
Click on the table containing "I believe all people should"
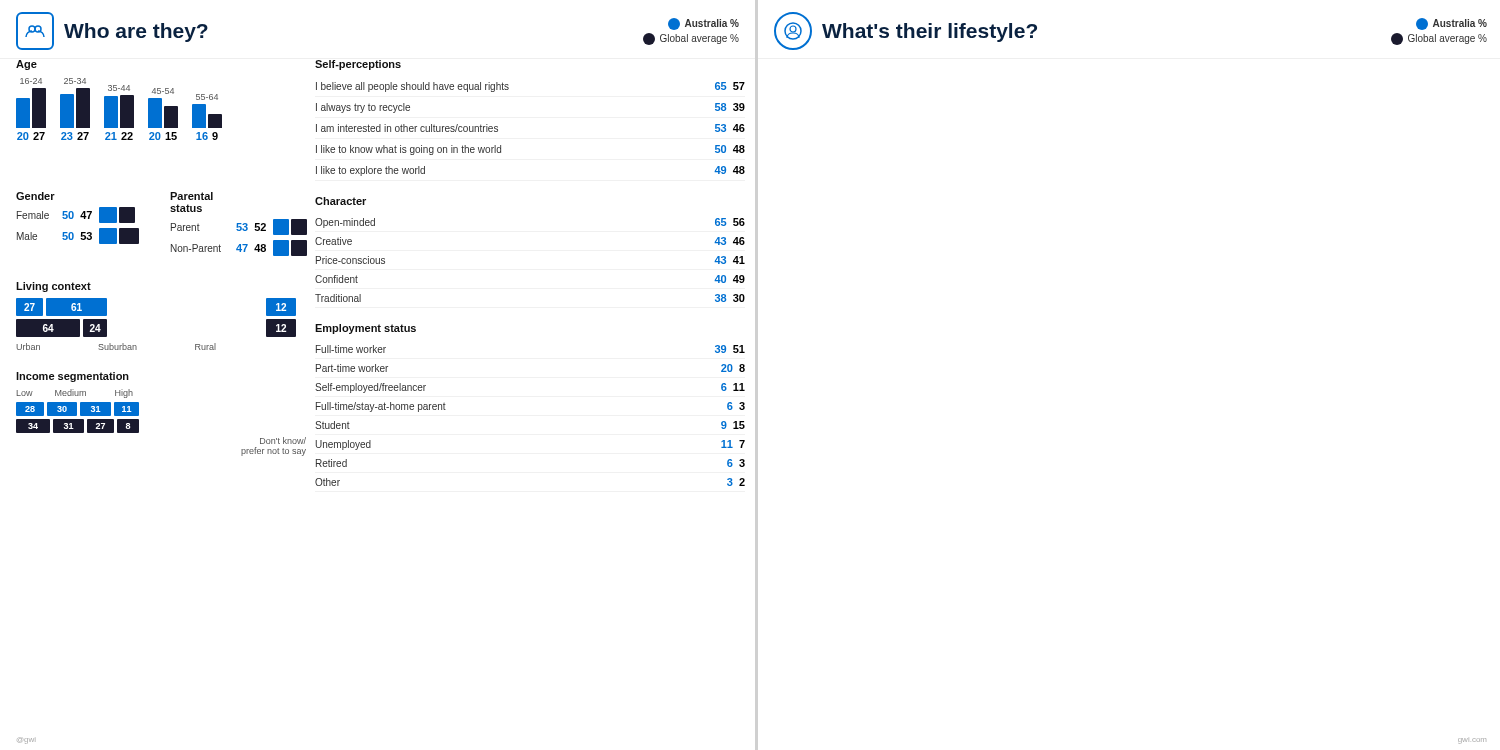pyautogui.click(x=530, y=128)
